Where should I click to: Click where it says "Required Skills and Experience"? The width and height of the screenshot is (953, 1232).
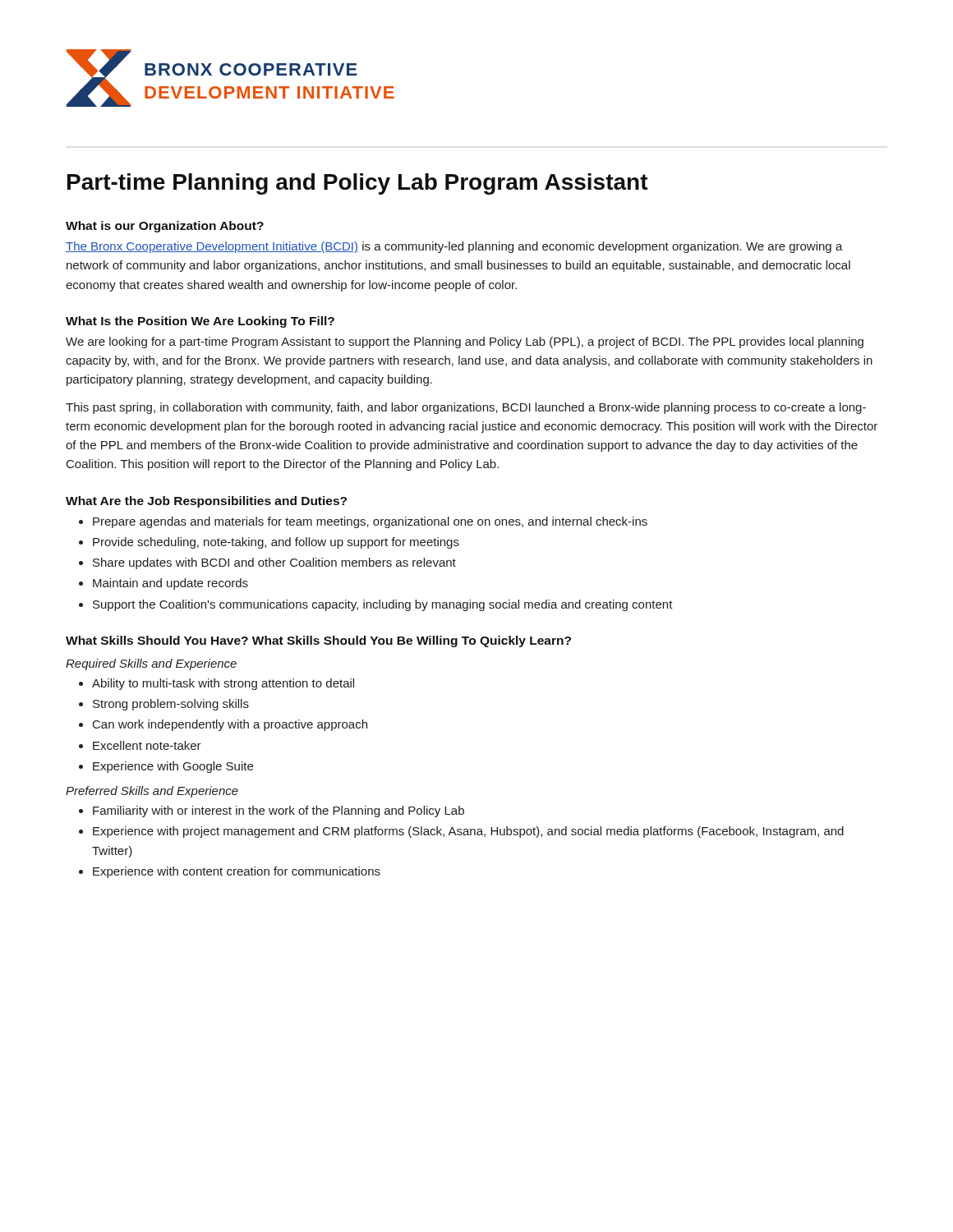pyautogui.click(x=151, y=663)
